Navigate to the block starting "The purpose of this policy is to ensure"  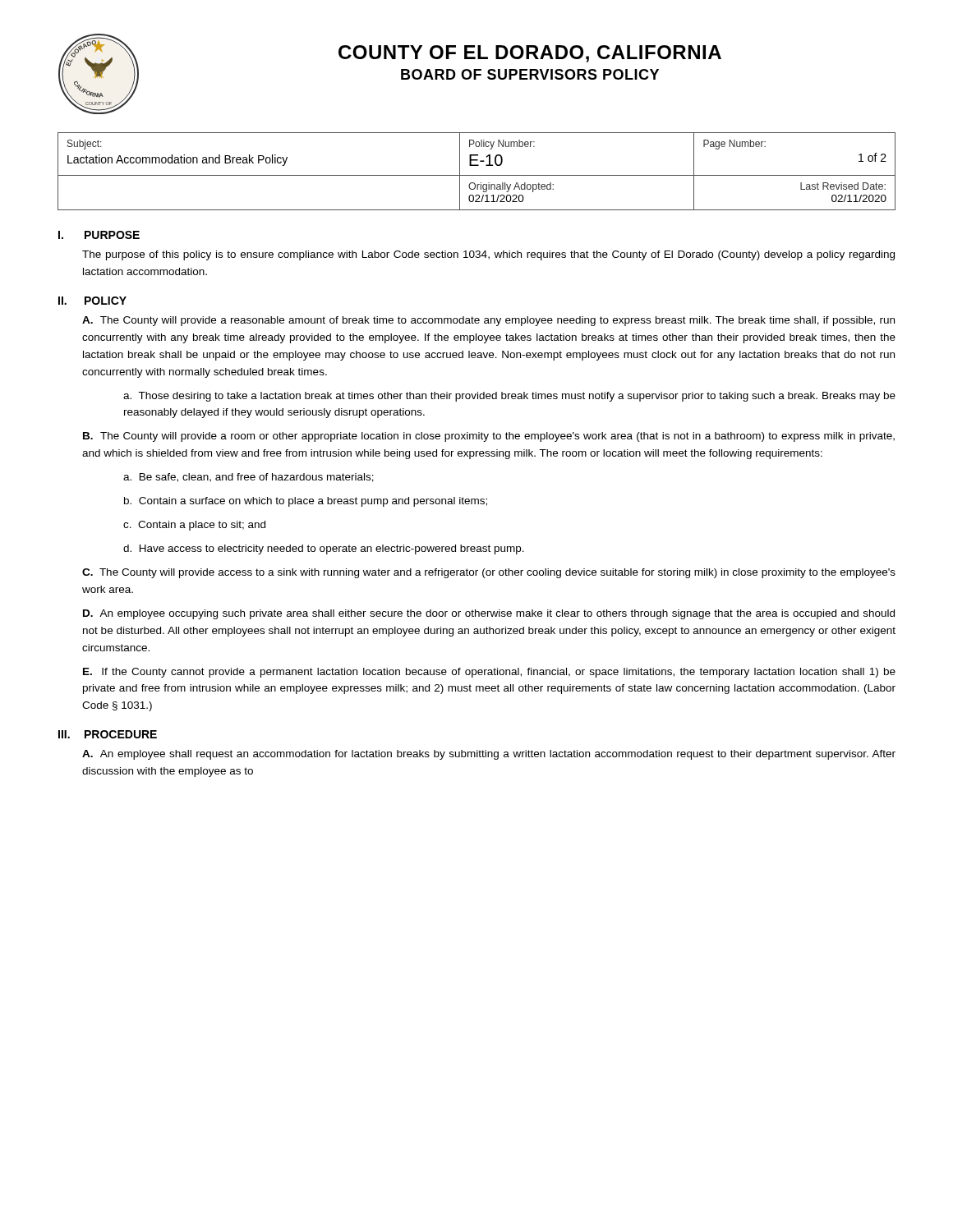click(489, 263)
